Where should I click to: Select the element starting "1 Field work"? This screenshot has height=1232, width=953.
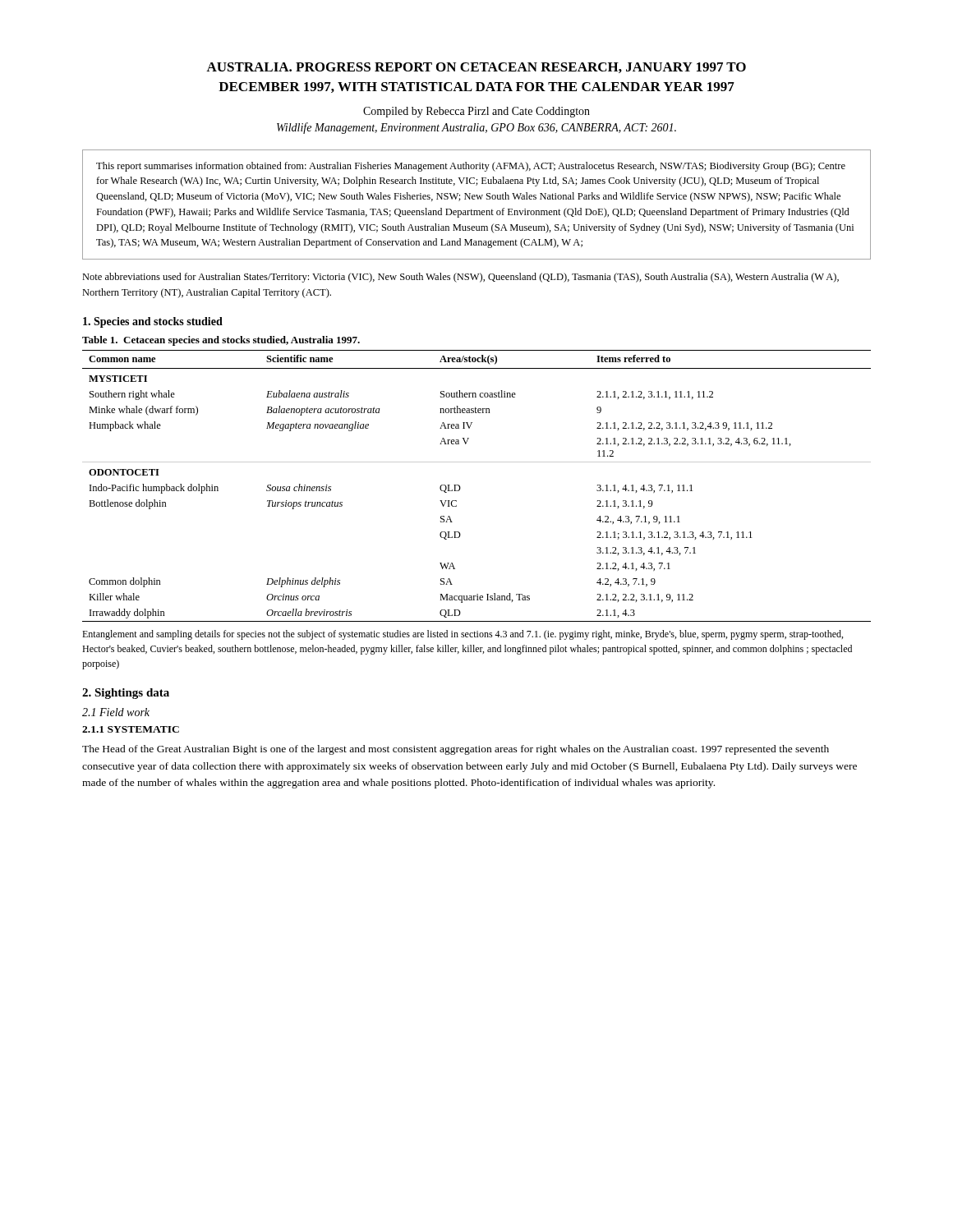click(x=116, y=712)
